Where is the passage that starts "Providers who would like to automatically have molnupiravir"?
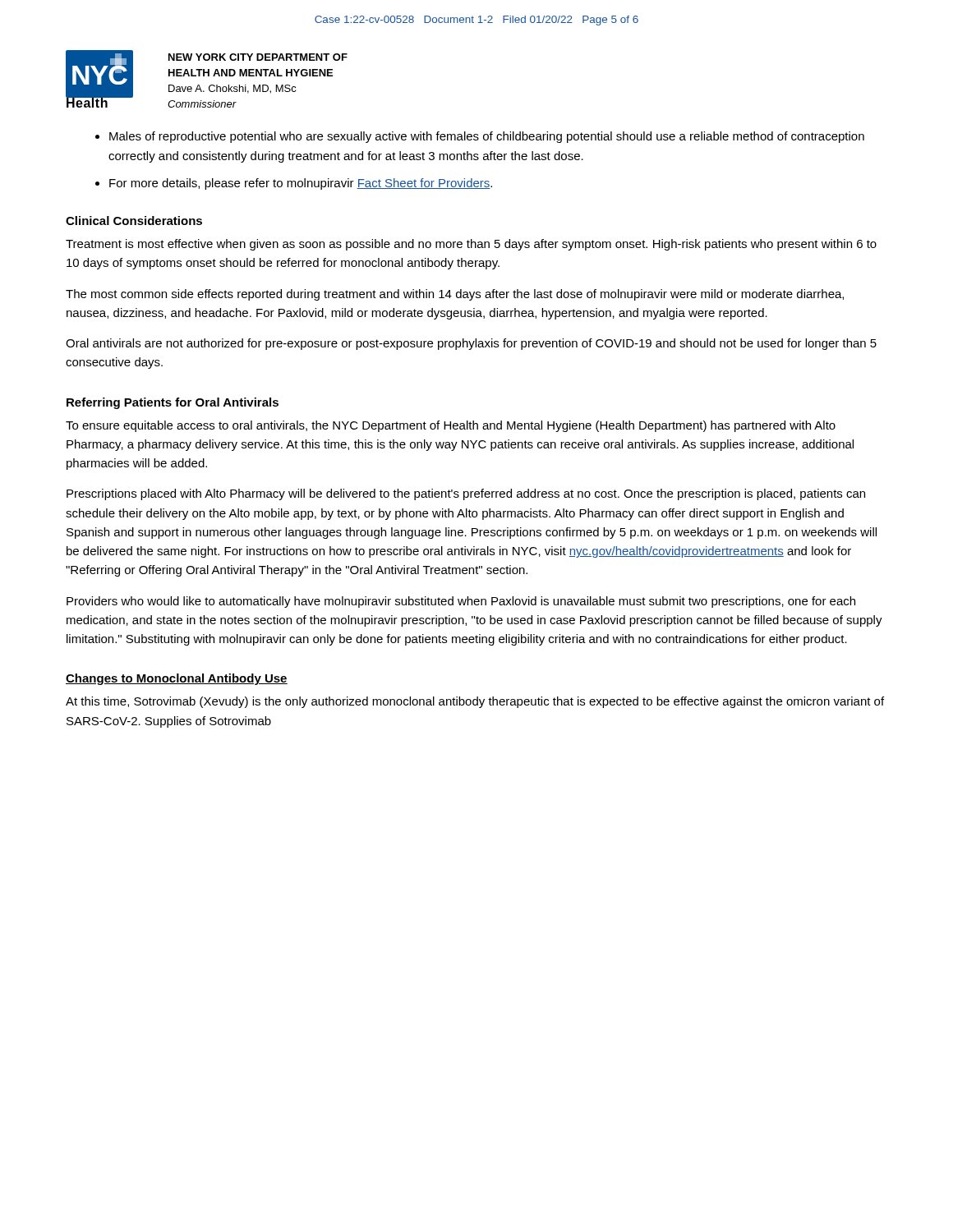The image size is (953, 1232). click(474, 620)
